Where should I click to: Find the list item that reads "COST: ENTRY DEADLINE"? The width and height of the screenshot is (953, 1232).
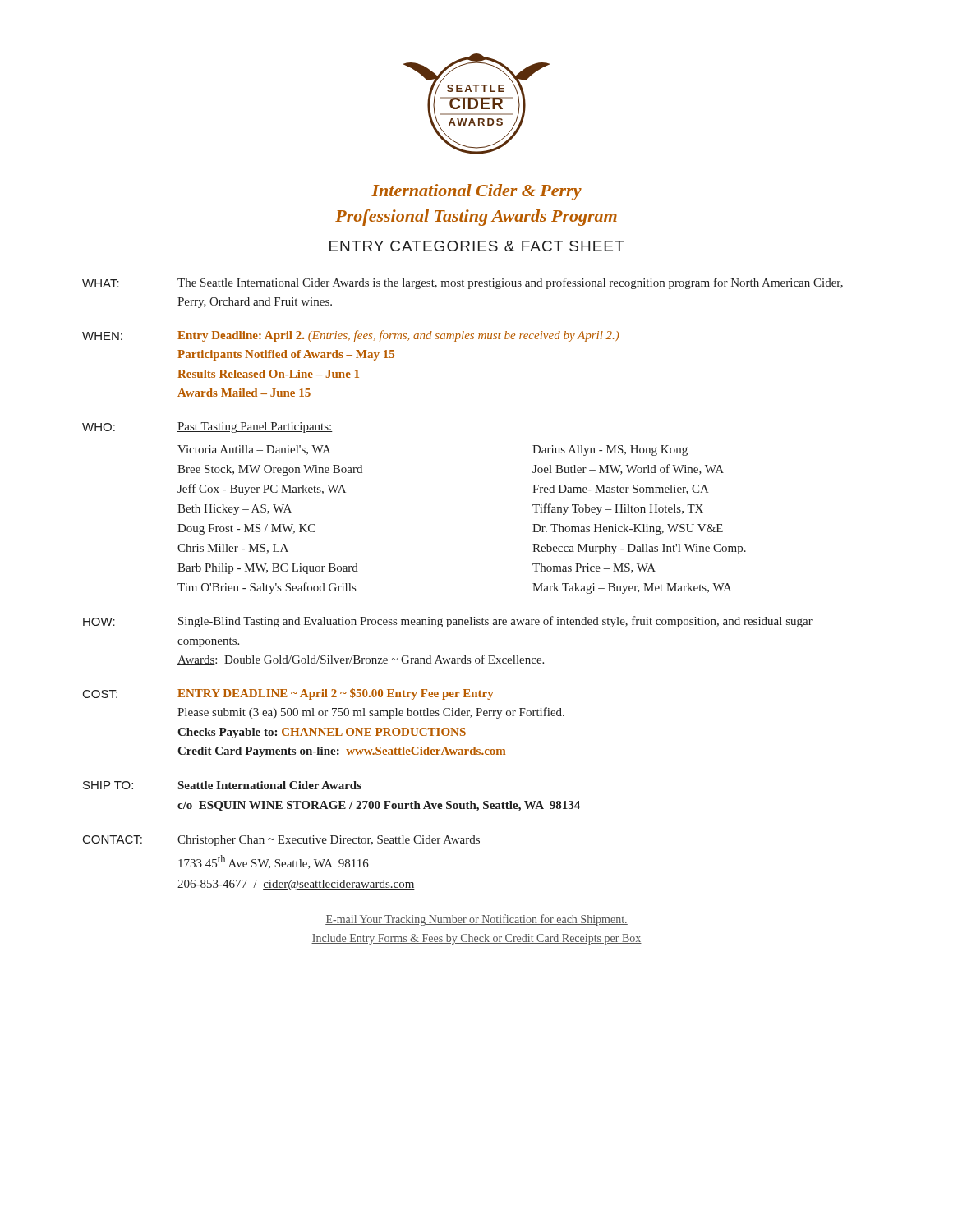[476, 722]
